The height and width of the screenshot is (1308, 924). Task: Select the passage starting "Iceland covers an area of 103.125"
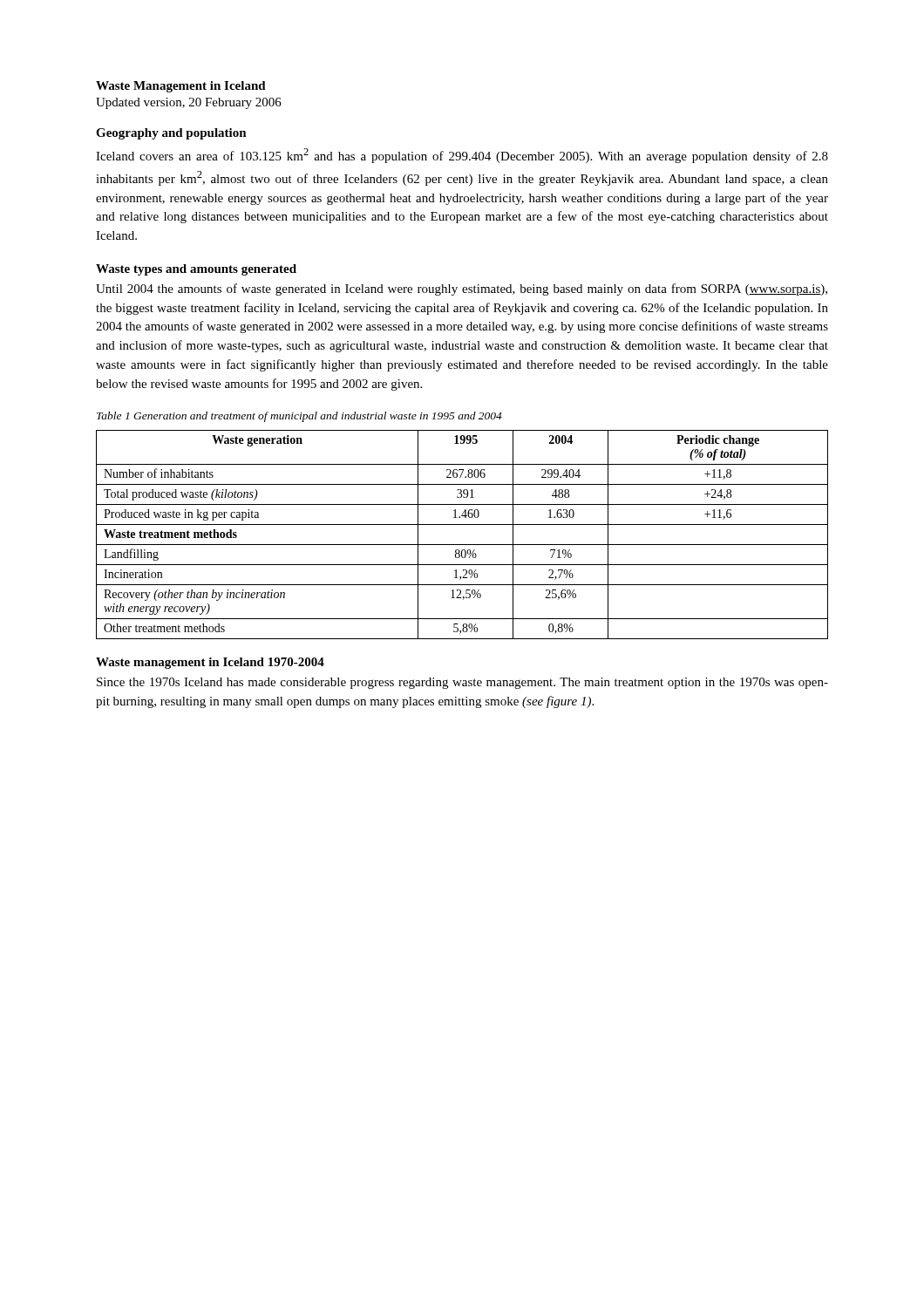click(462, 195)
